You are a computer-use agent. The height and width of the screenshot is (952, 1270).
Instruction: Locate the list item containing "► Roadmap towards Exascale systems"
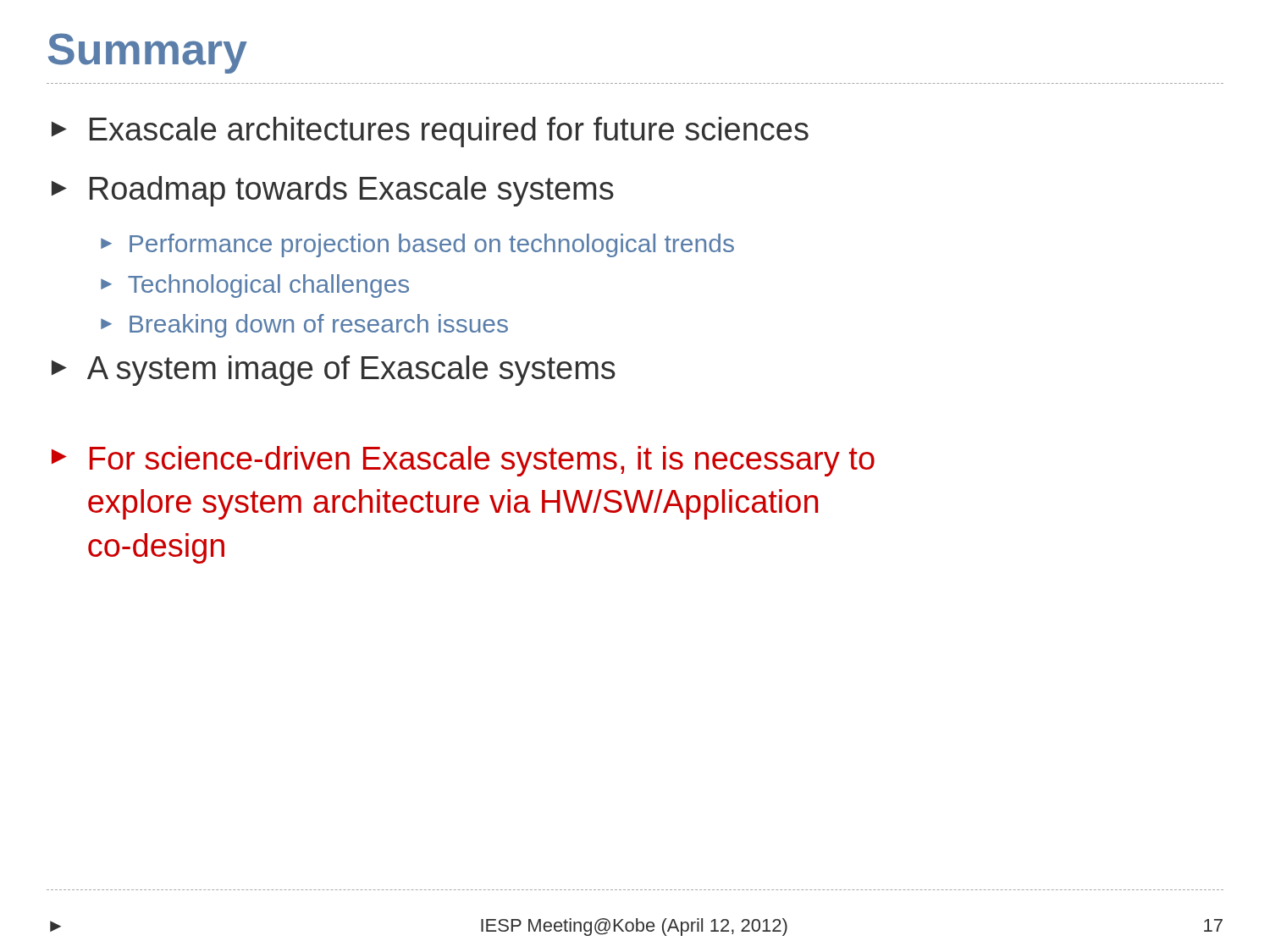tap(331, 189)
